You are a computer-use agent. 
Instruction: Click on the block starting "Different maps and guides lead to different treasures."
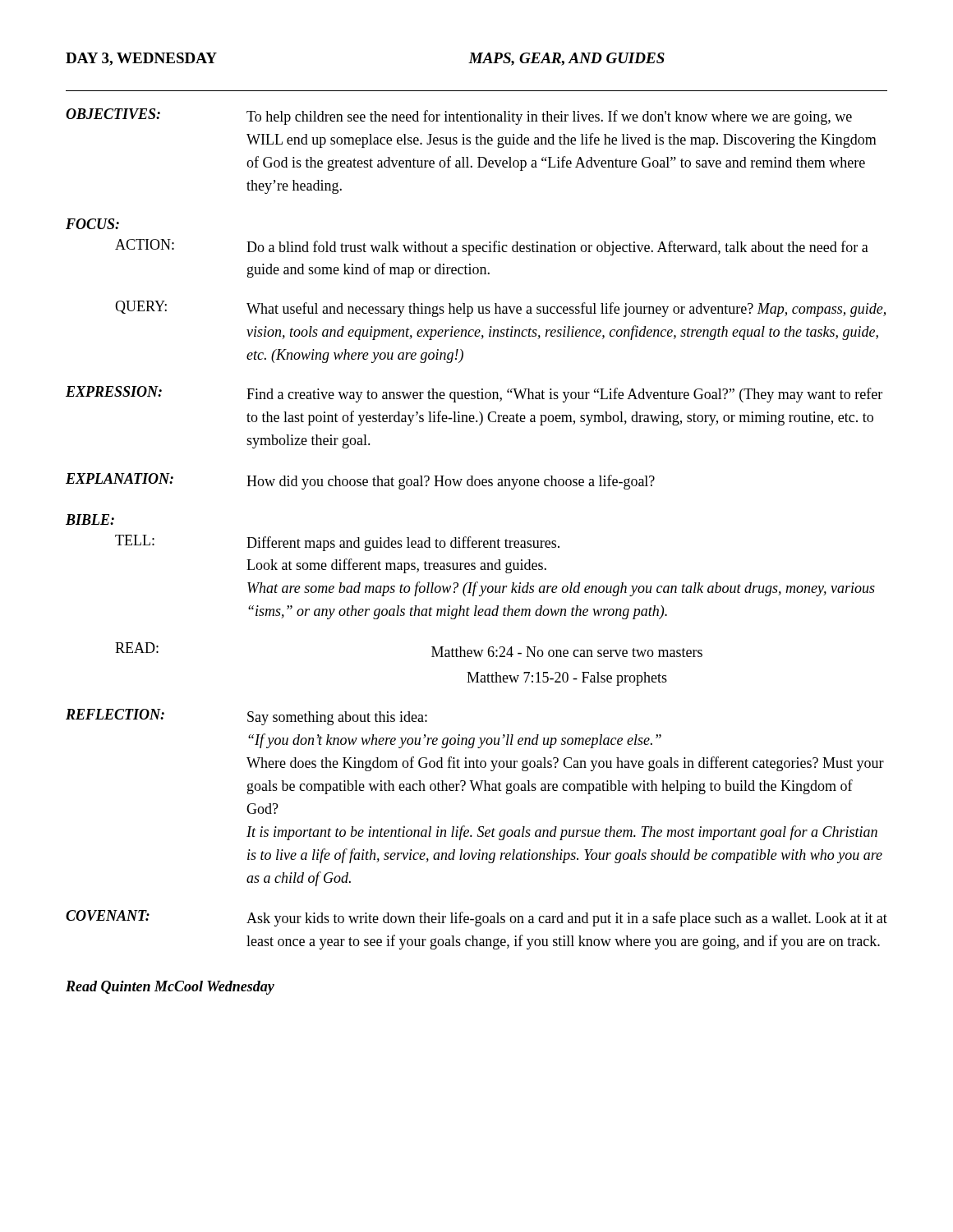[561, 577]
